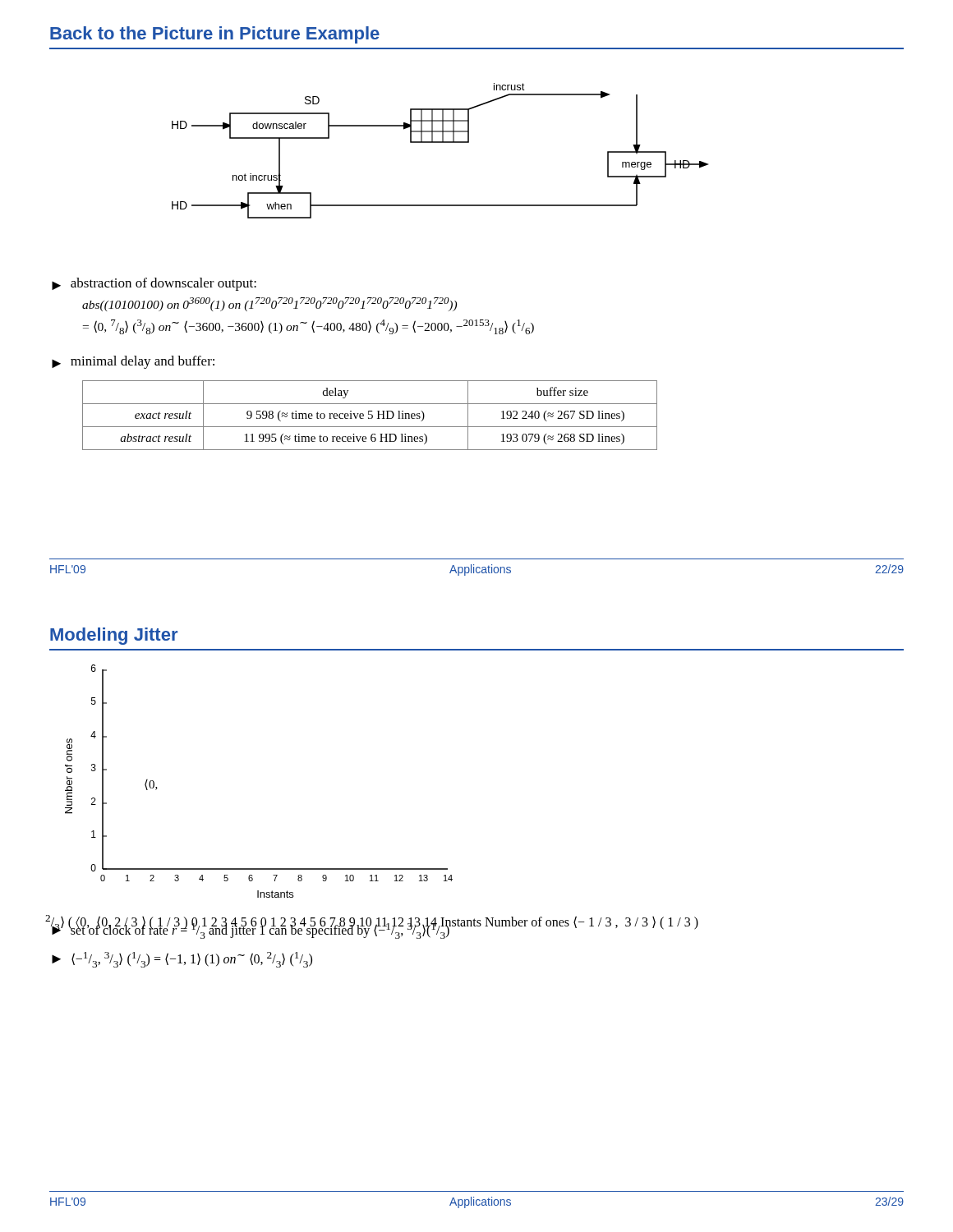Viewport: 953px width, 1232px height.
Task: Locate the list item that says "► minimal delay and buffer:"
Action: (132, 363)
